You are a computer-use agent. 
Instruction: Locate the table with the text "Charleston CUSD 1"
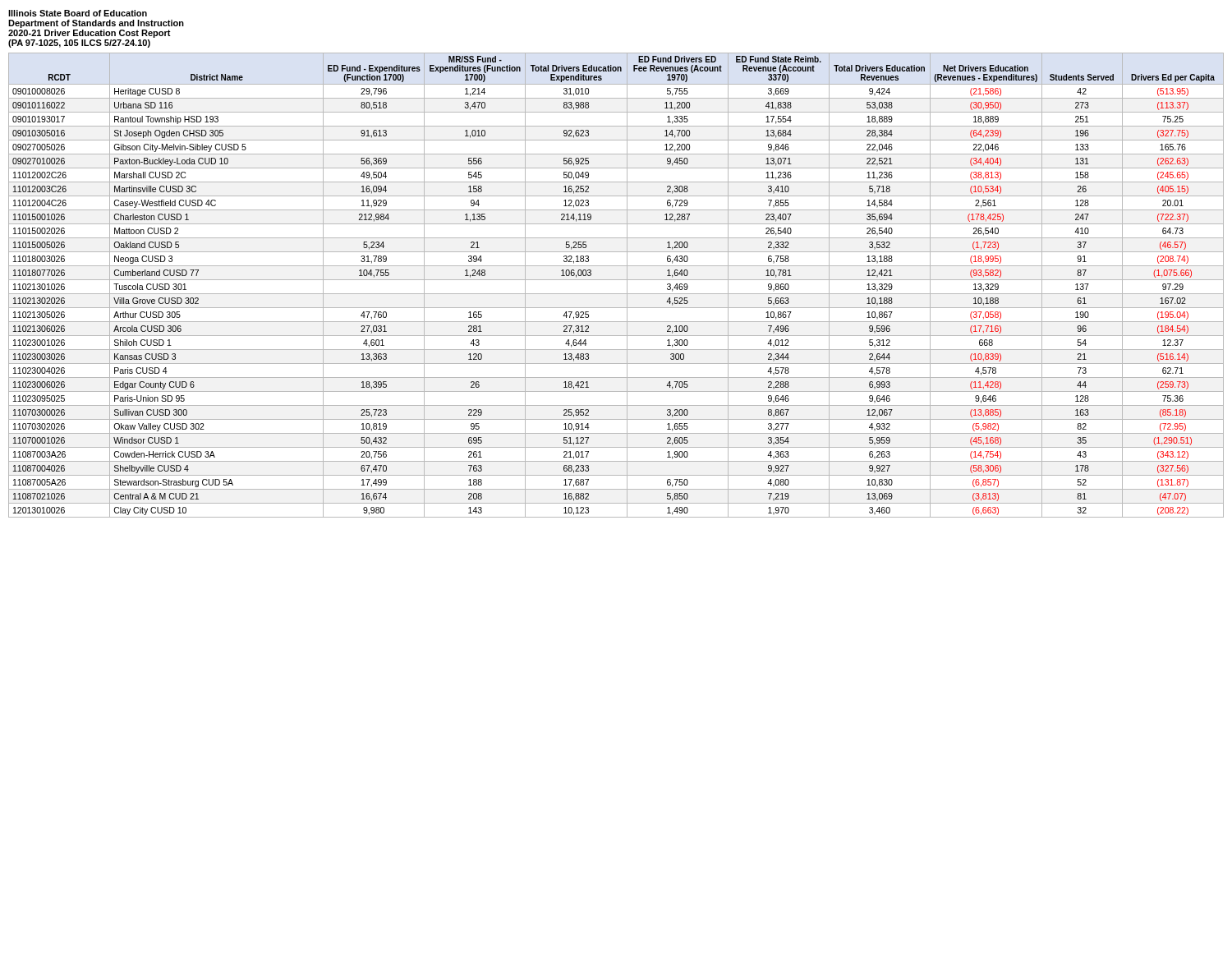[x=616, y=285]
